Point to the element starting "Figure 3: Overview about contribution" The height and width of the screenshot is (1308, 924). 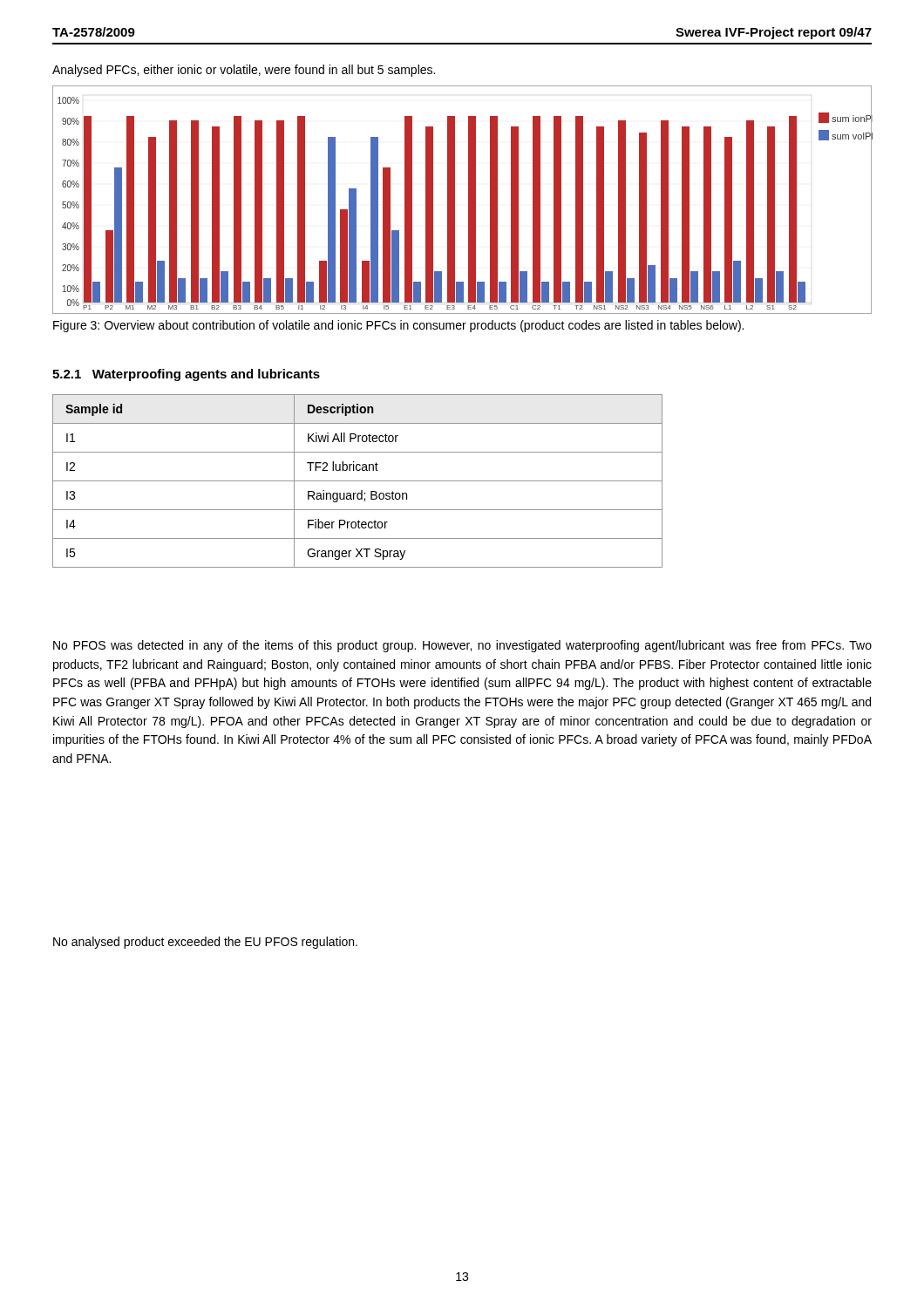(399, 325)
